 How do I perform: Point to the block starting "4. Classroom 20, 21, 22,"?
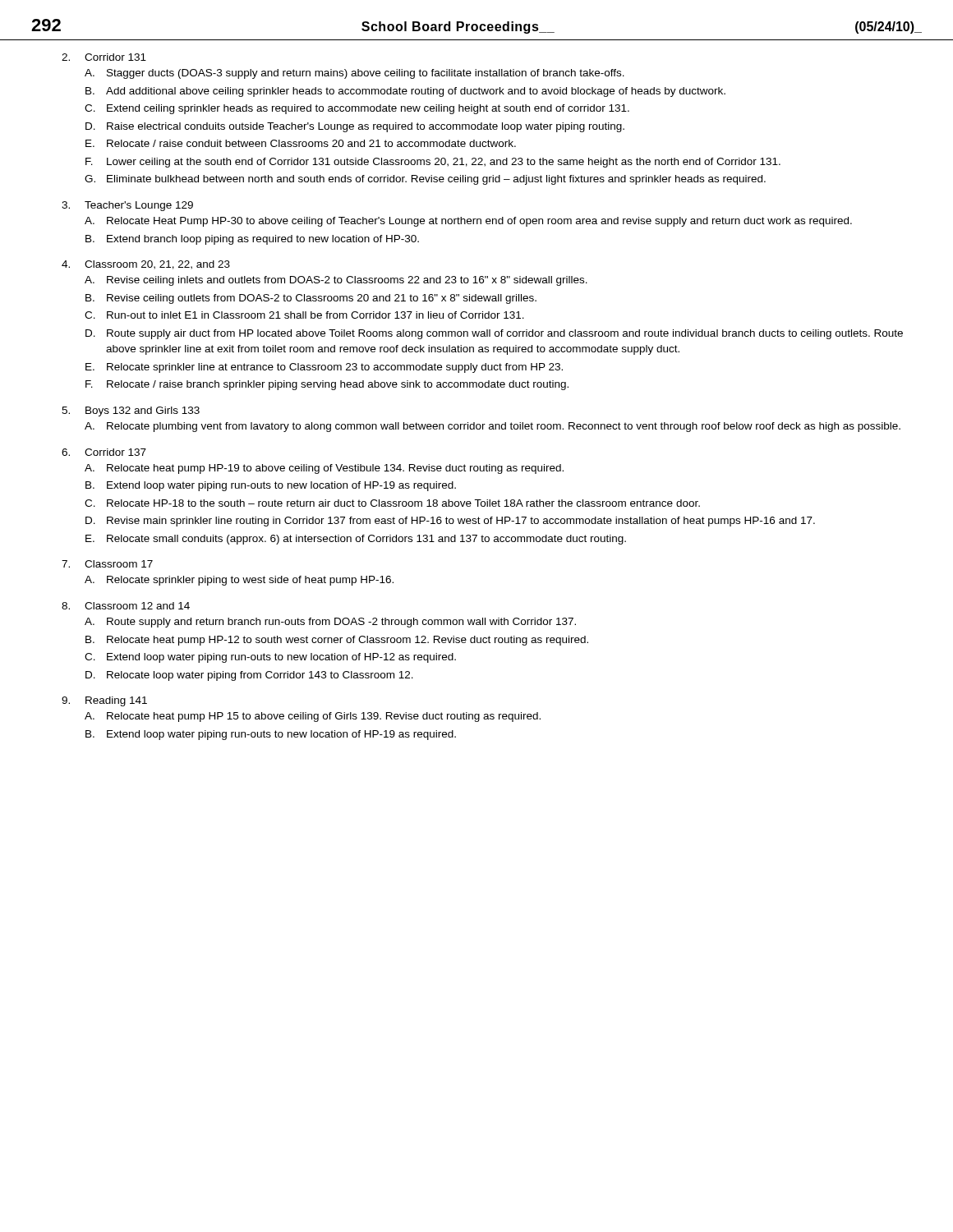(485, 325)
